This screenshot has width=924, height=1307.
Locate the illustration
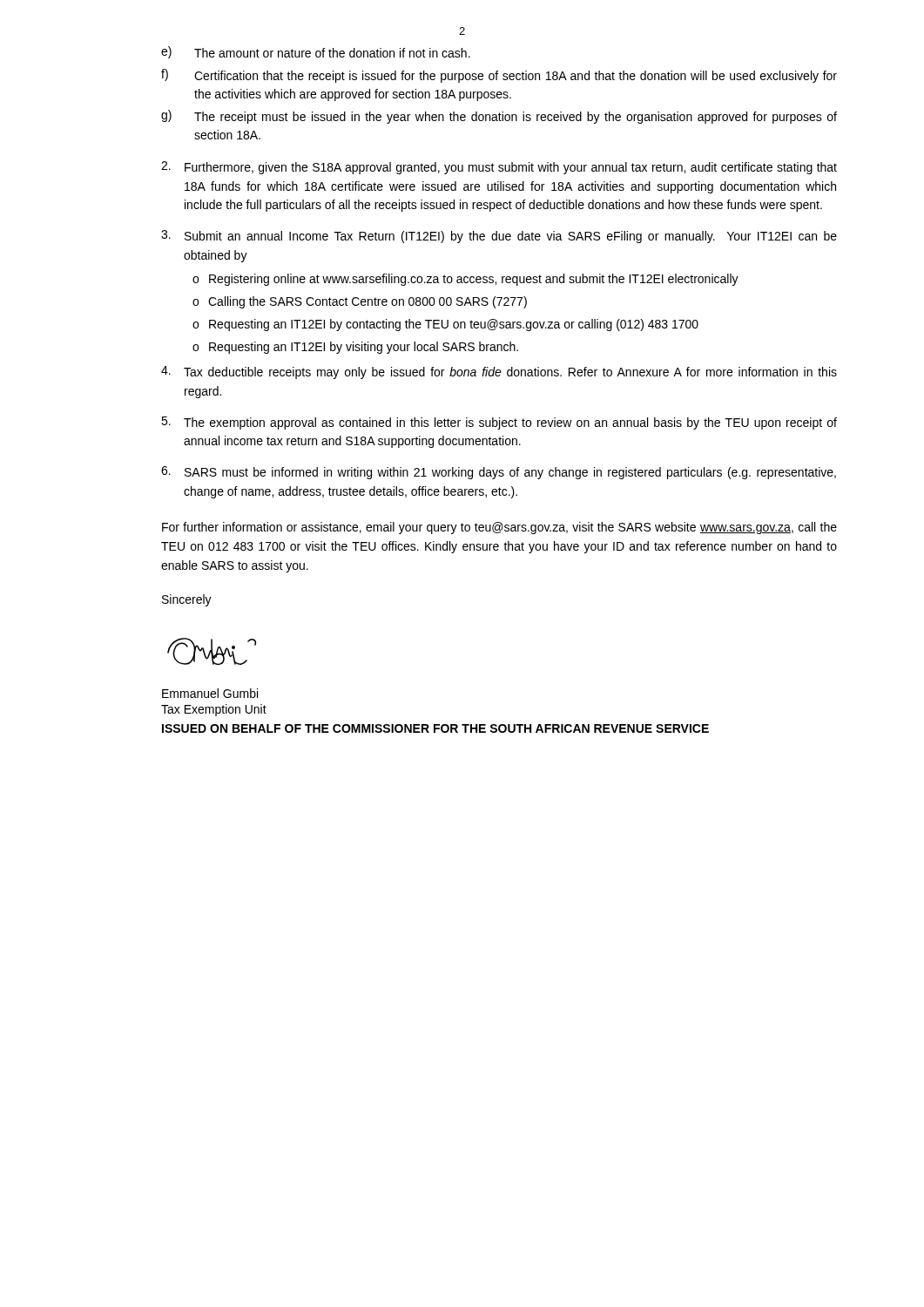499,653
